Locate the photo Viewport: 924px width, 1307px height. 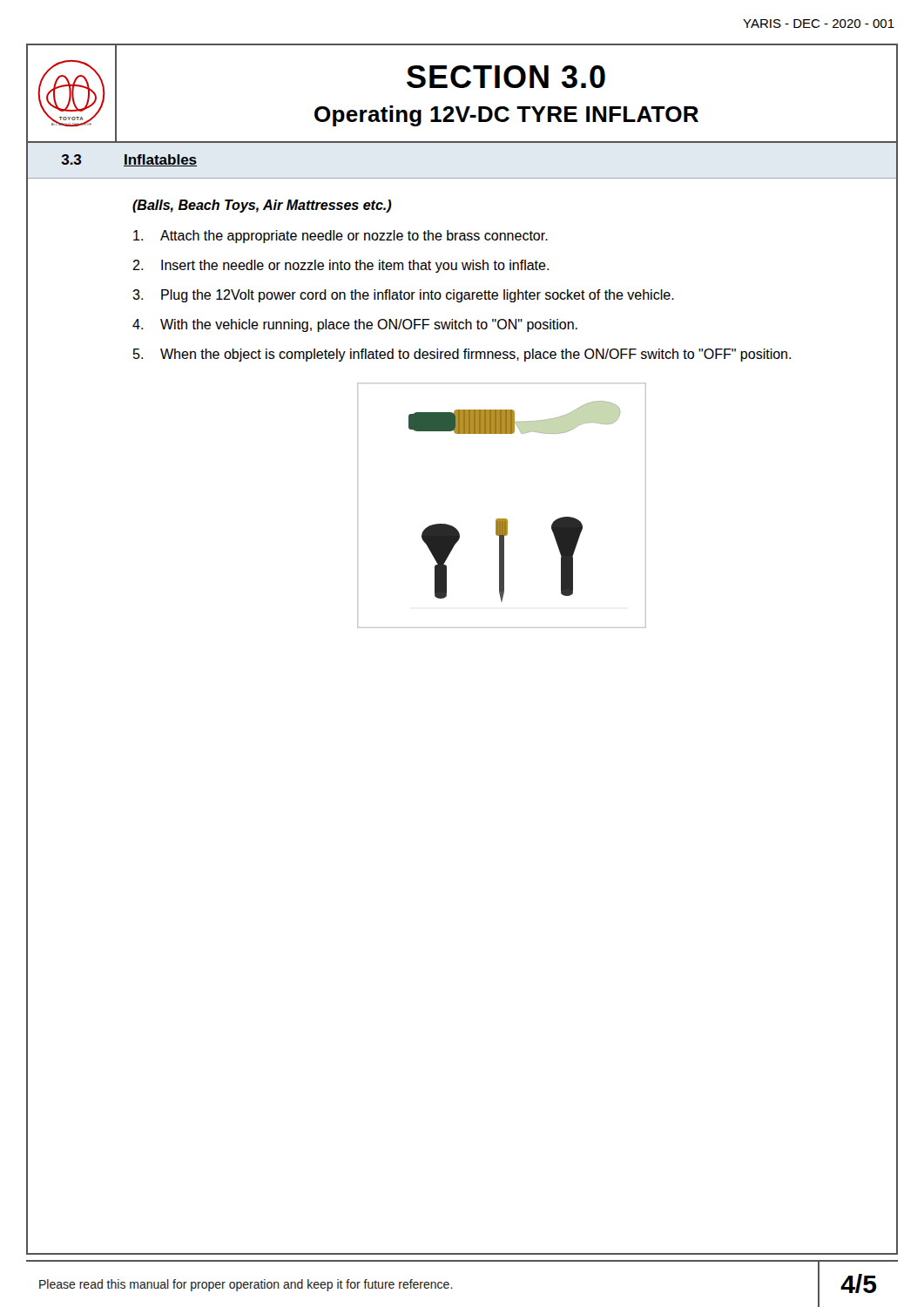[x=501, y=505]
